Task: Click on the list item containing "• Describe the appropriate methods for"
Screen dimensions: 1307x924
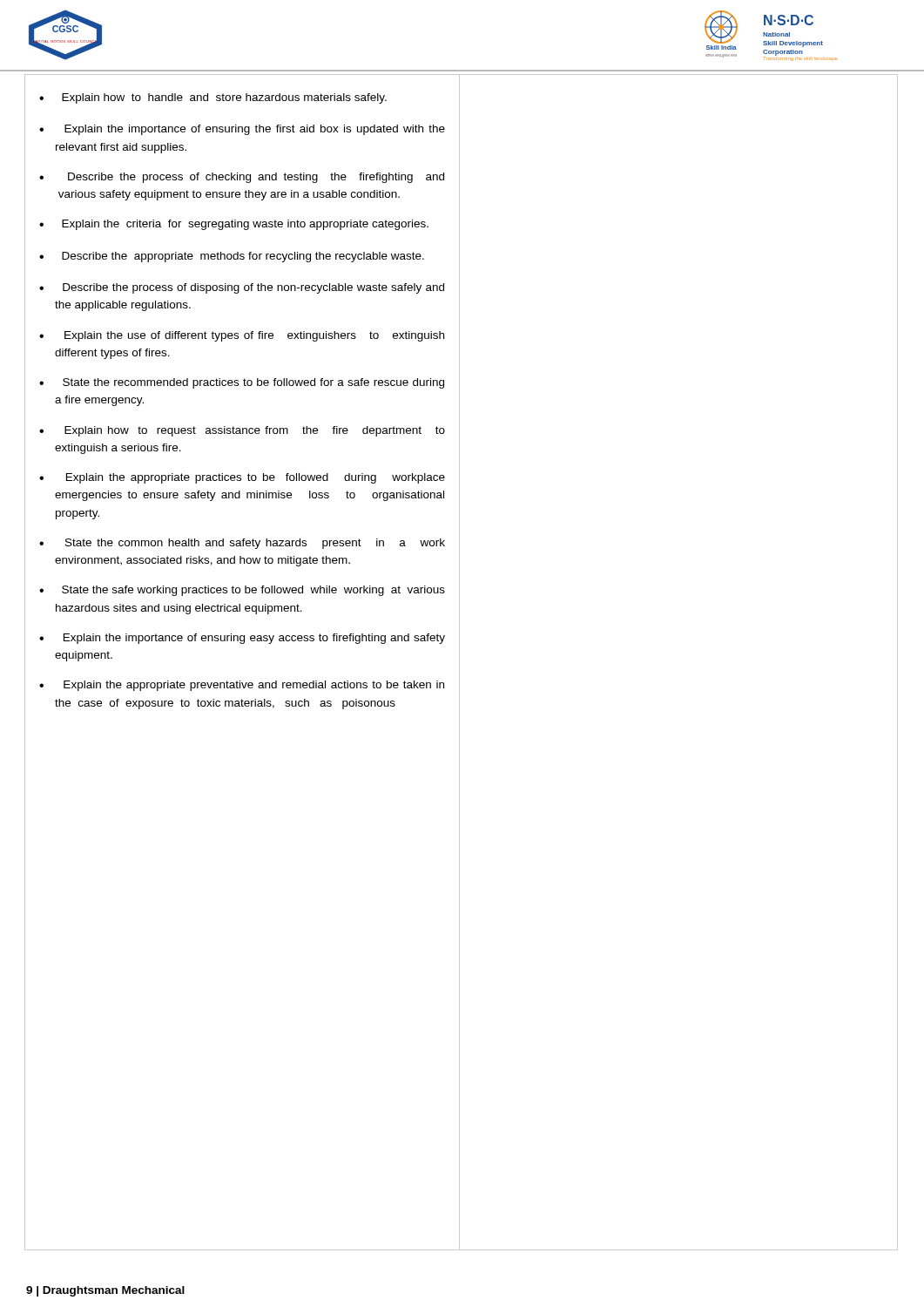Action: [x=232, y=257]
